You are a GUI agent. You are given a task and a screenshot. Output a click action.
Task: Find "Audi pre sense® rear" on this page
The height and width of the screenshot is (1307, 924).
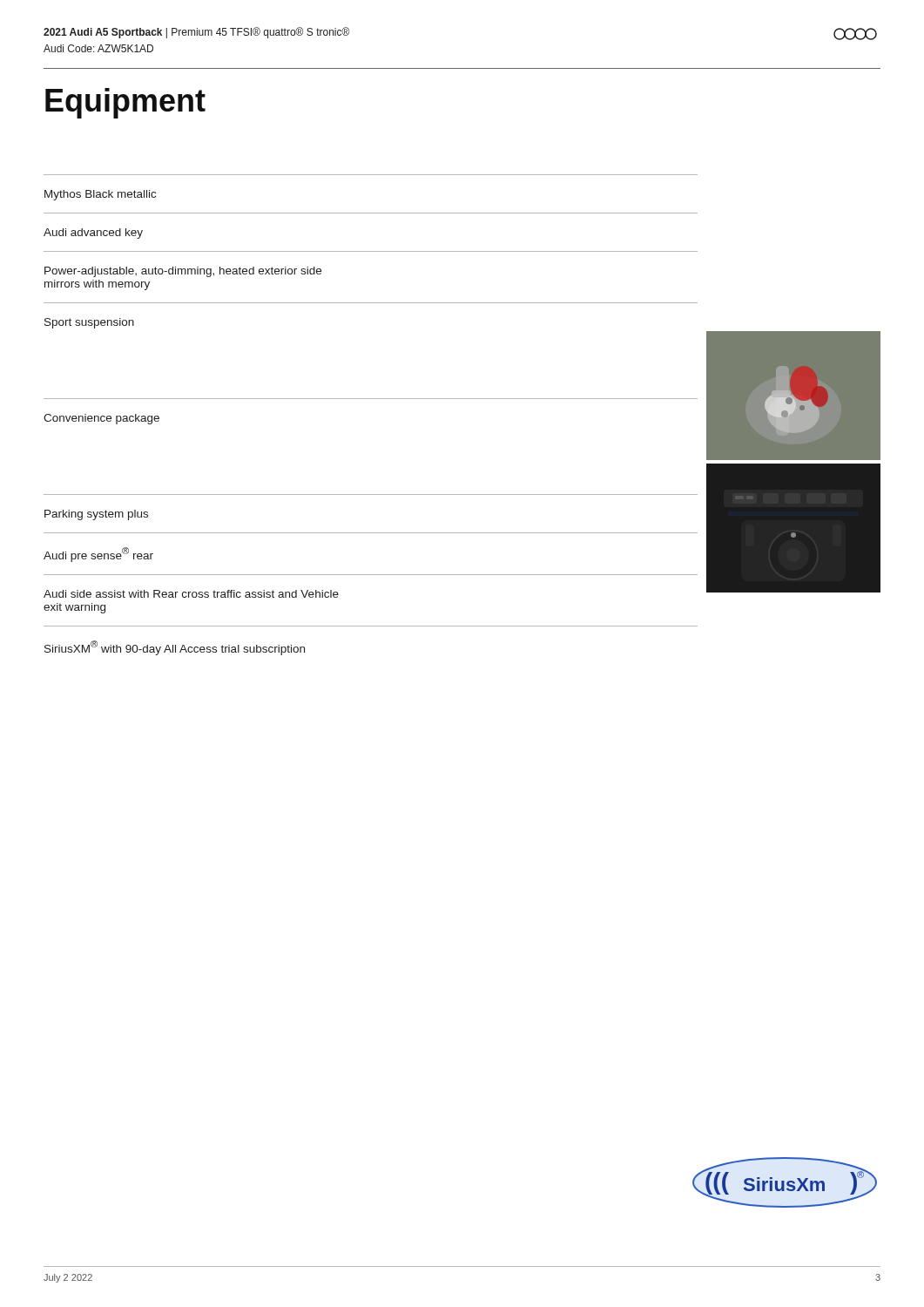pos(98,554)
